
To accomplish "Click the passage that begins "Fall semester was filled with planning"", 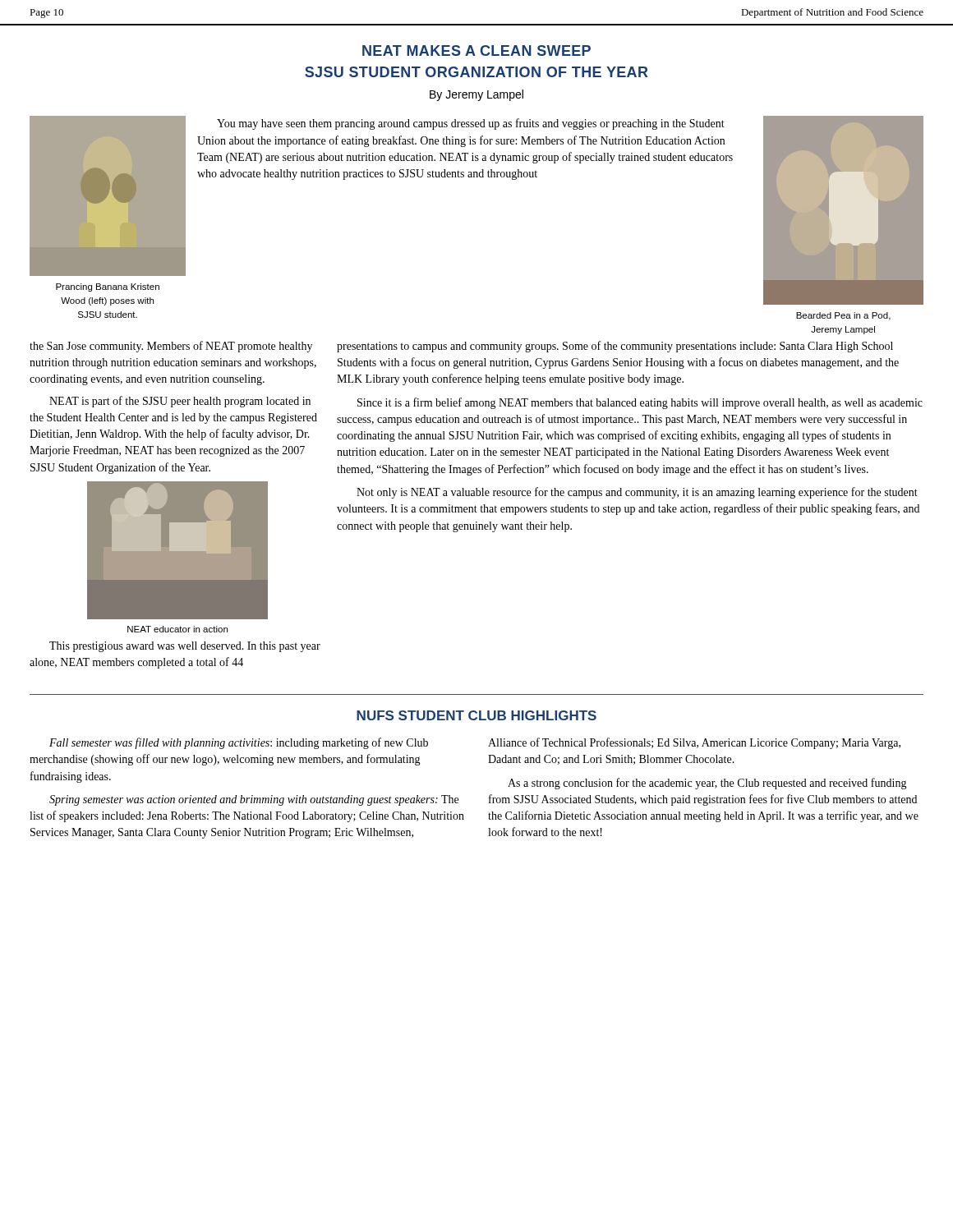I will [247, 788].
